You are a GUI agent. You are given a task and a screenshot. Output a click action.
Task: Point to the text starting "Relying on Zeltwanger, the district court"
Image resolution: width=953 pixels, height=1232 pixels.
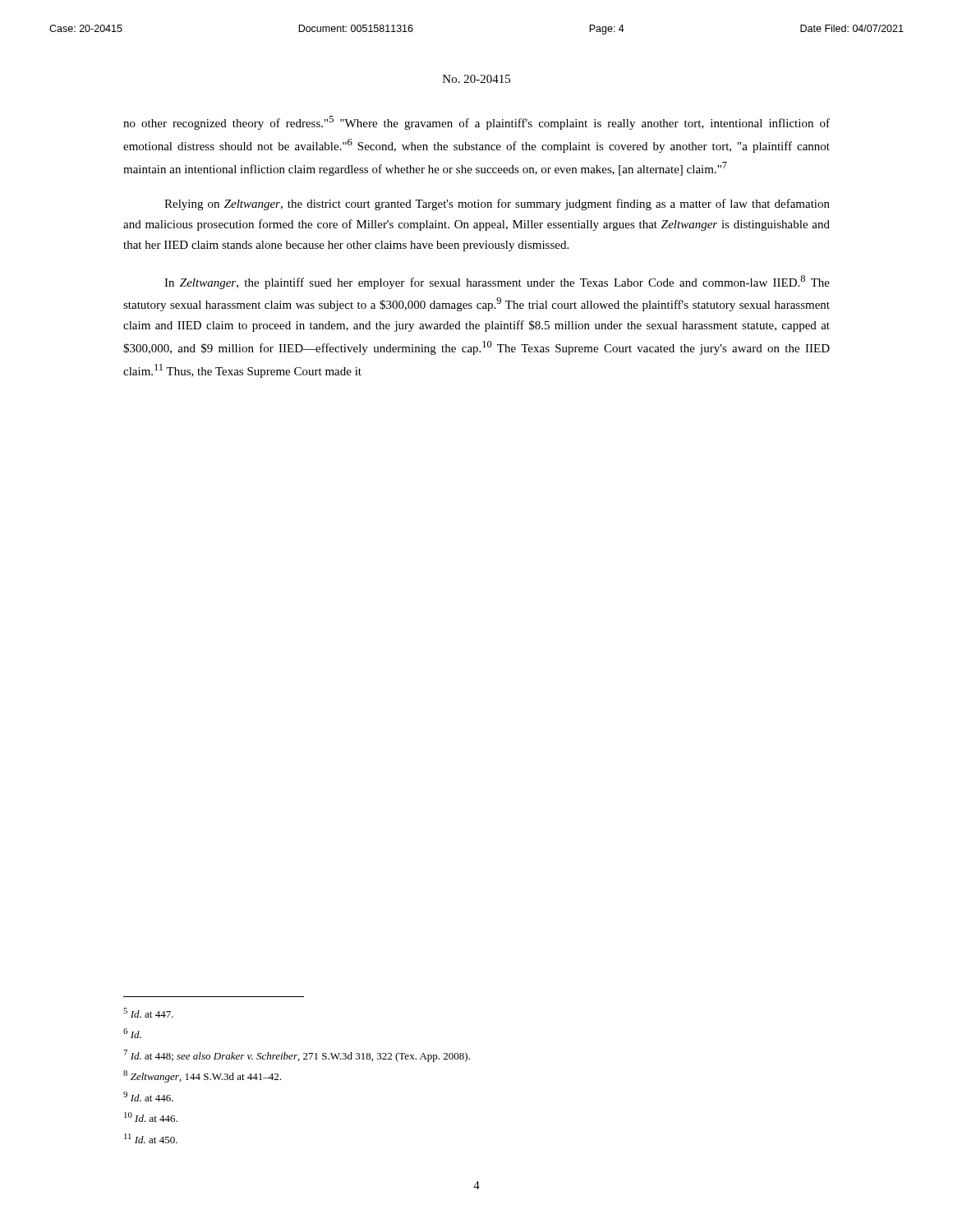coord(476,224)
